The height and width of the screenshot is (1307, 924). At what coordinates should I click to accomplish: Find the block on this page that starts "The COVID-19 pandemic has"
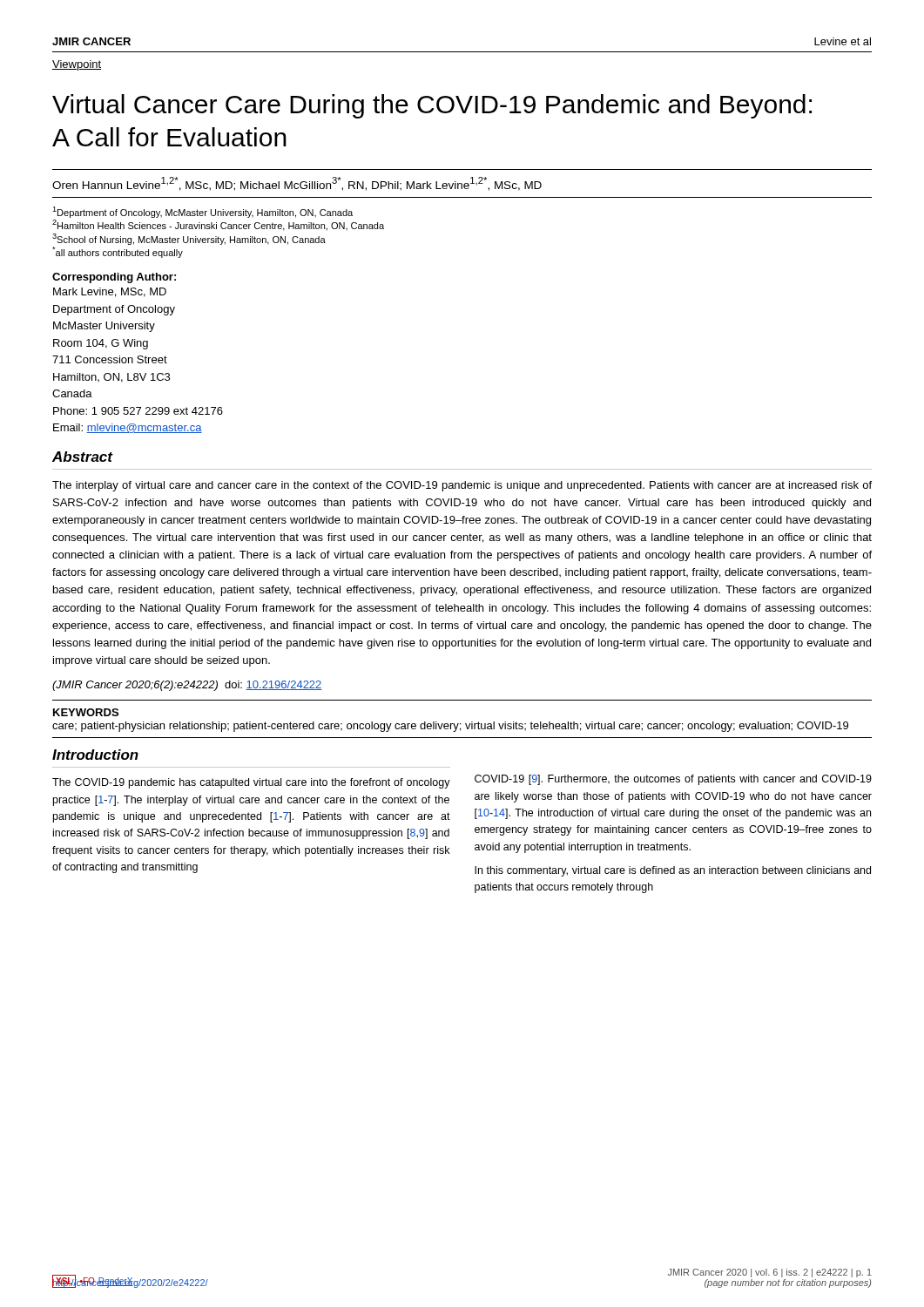(251, 825)
